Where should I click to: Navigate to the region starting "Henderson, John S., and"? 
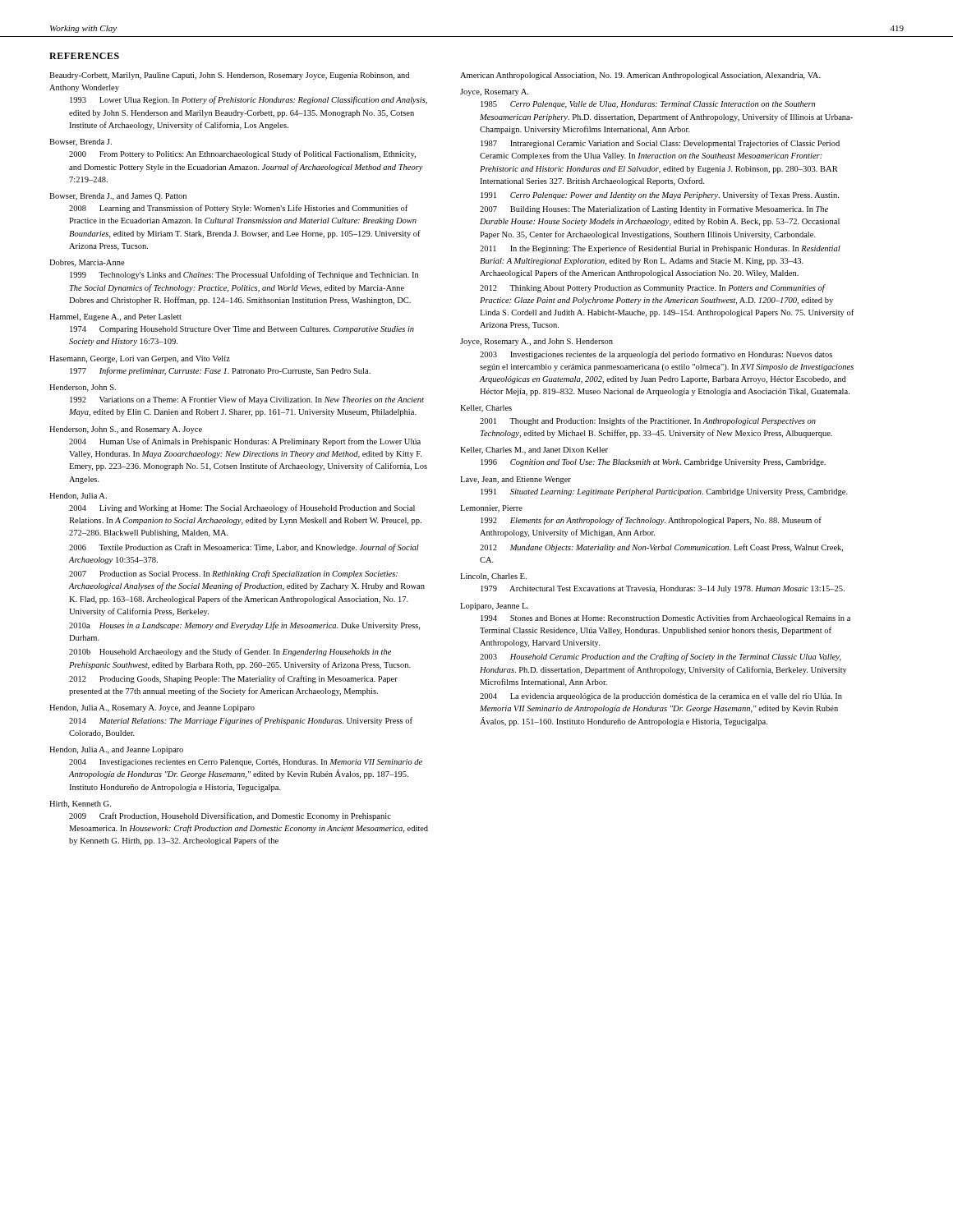pyautogui.click(x=239, y=454)
